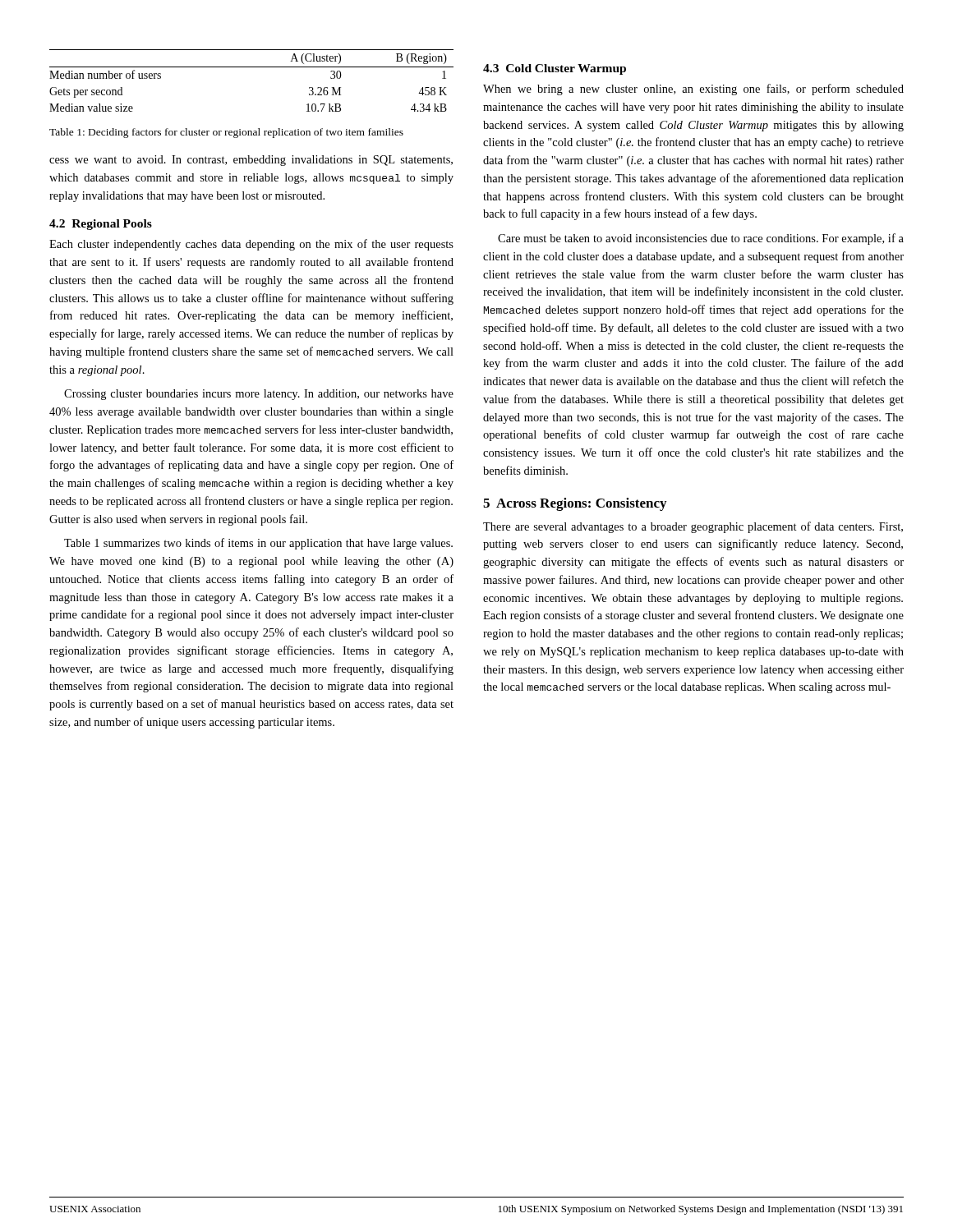Locate the table with the text "3.26 M"
The image size is (953, 1232).
[x=251, y=83]
